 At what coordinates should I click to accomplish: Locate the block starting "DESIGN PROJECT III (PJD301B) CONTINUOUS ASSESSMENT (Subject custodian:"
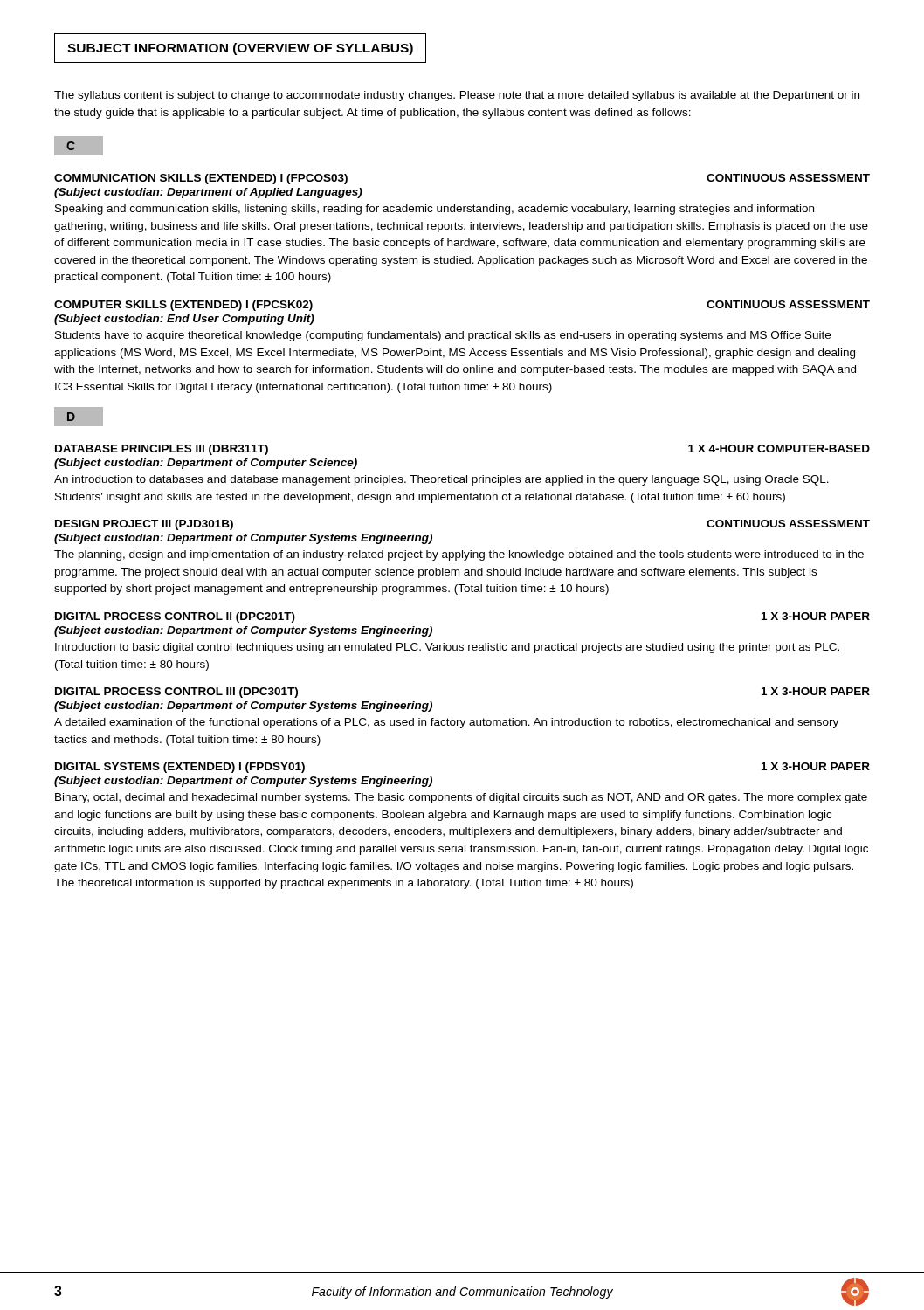462,557
